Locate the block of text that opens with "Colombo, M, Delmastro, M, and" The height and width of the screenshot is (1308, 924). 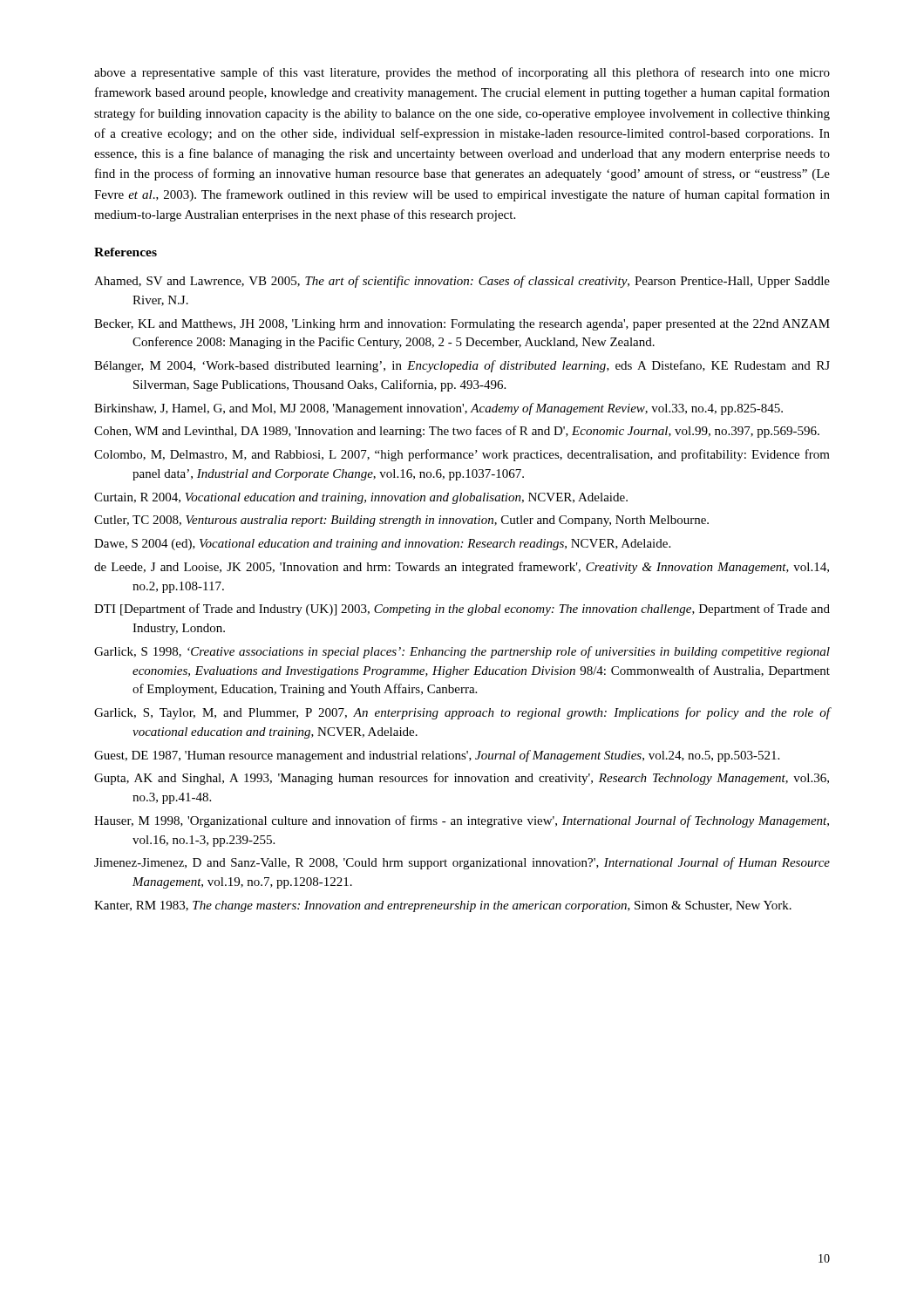tap(462, 464)
